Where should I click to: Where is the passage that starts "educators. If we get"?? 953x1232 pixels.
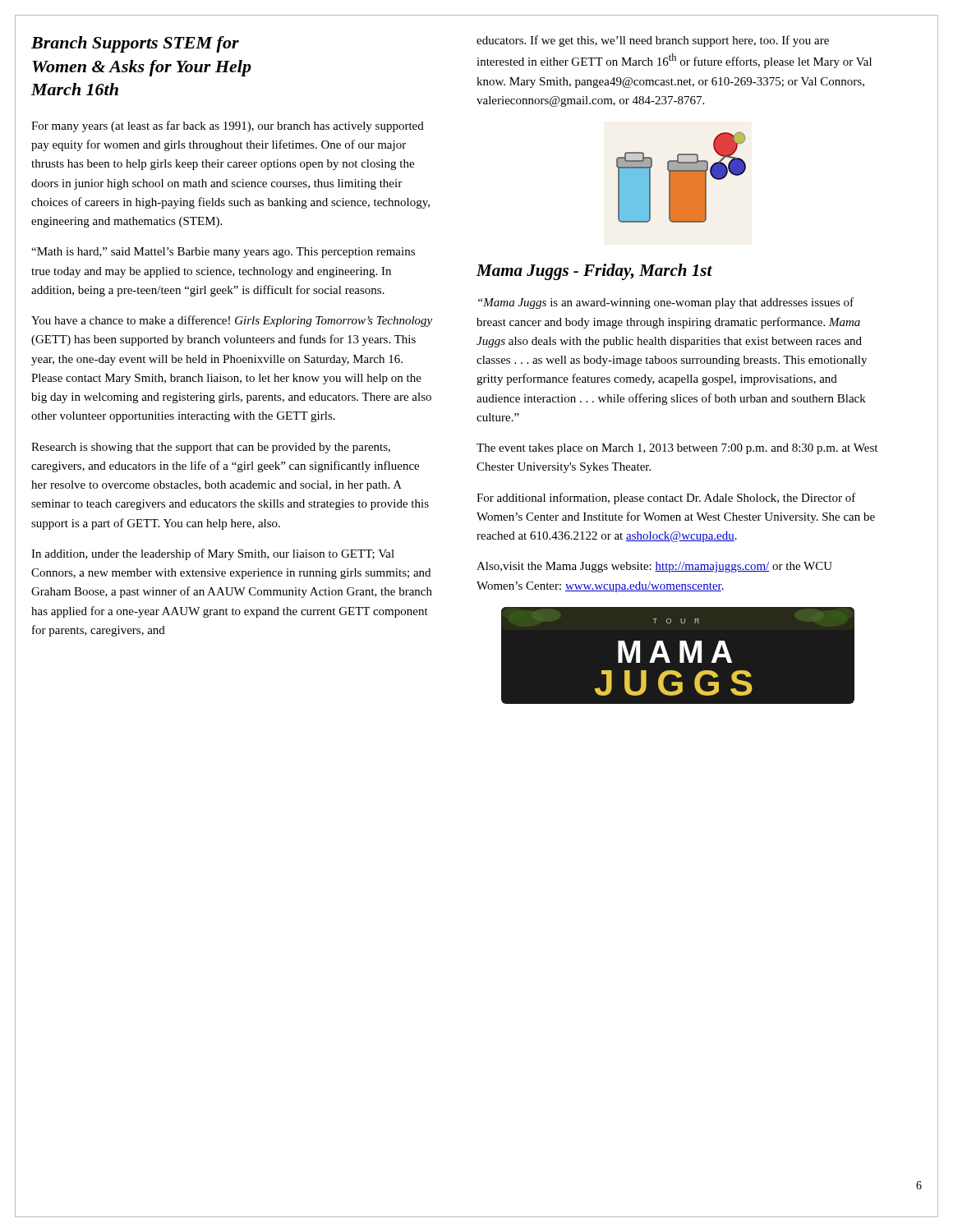coord(678,71)
